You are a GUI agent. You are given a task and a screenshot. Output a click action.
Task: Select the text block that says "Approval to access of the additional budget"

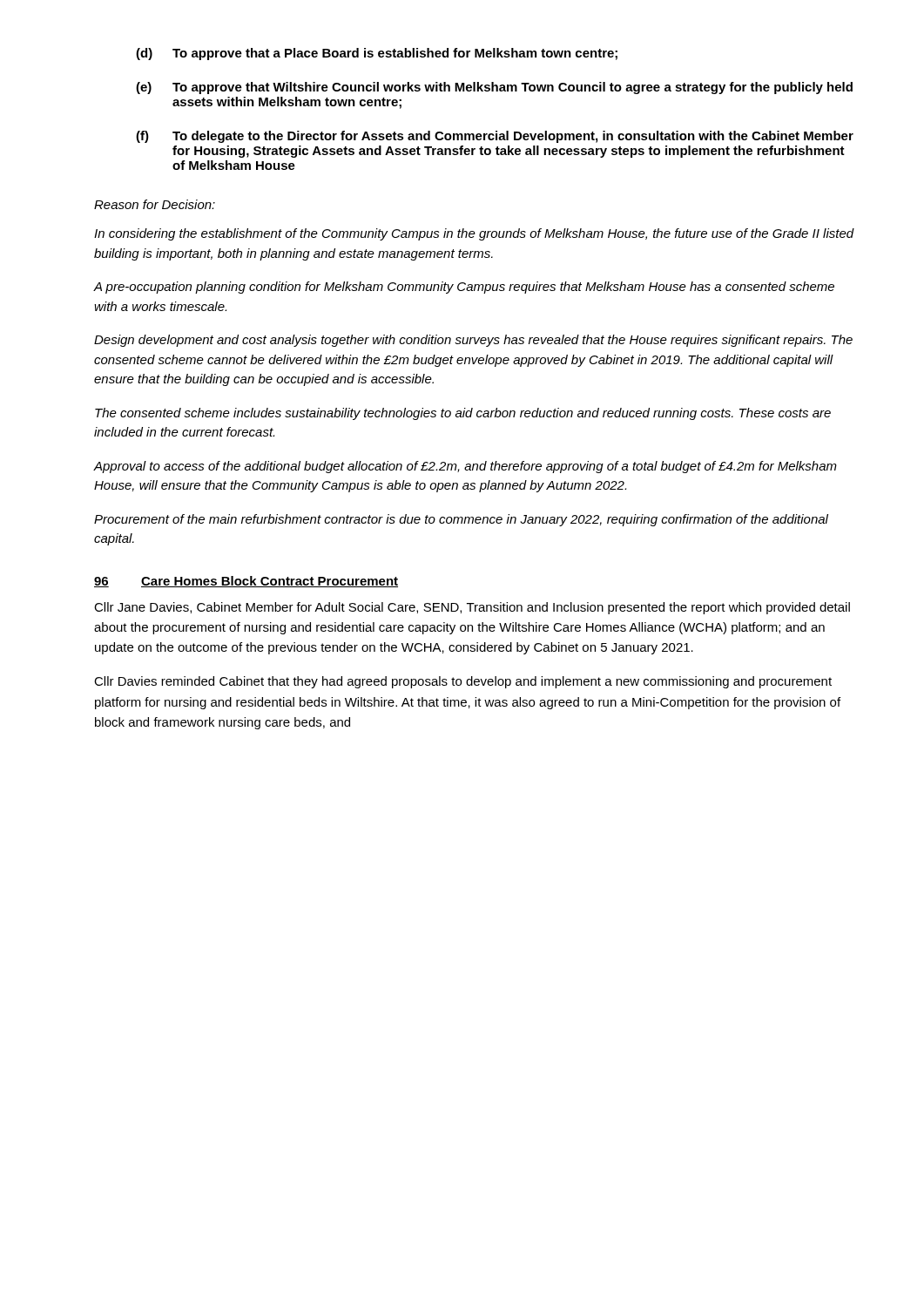466,475
